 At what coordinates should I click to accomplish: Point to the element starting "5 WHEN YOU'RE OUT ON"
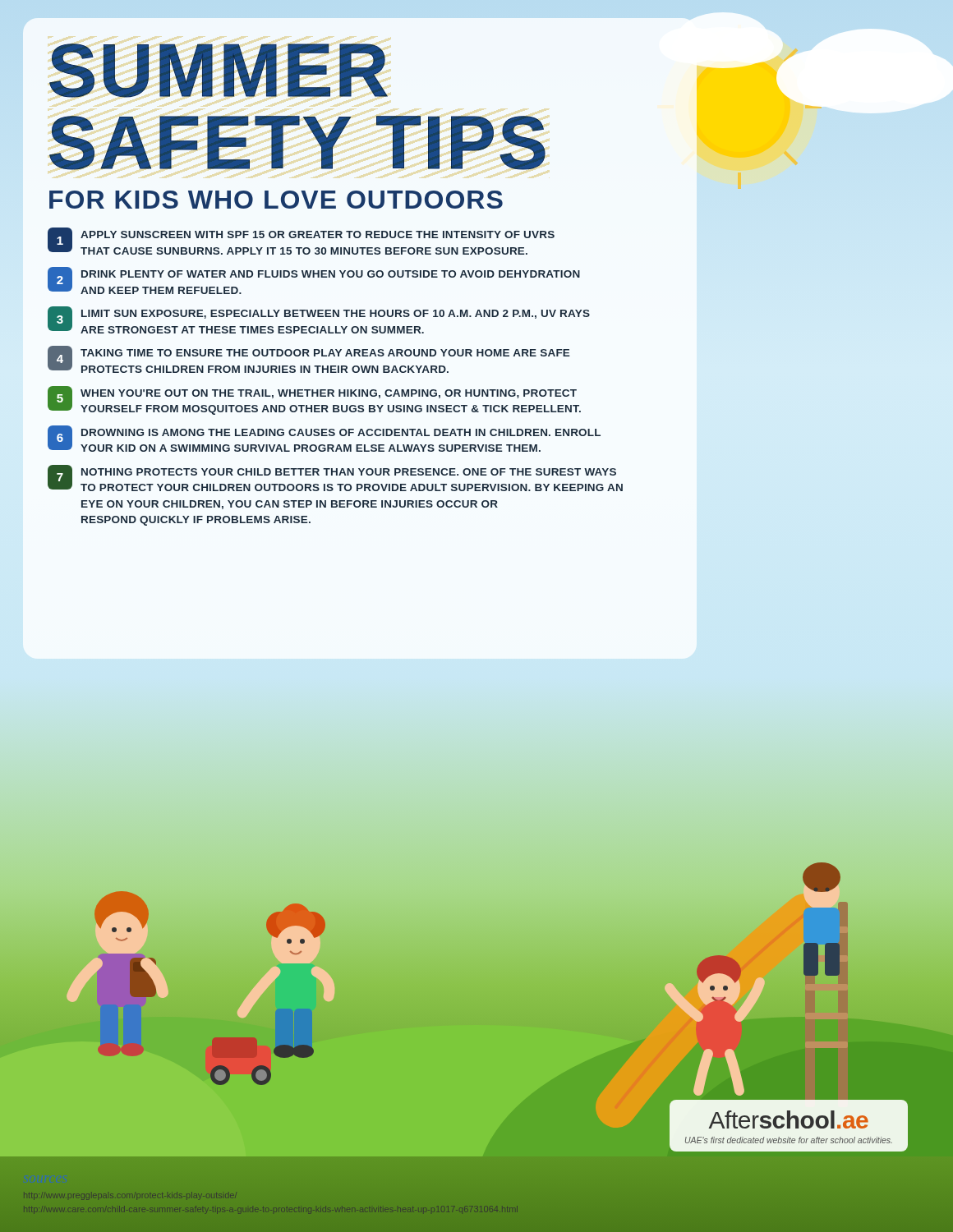tap(315, 401)
